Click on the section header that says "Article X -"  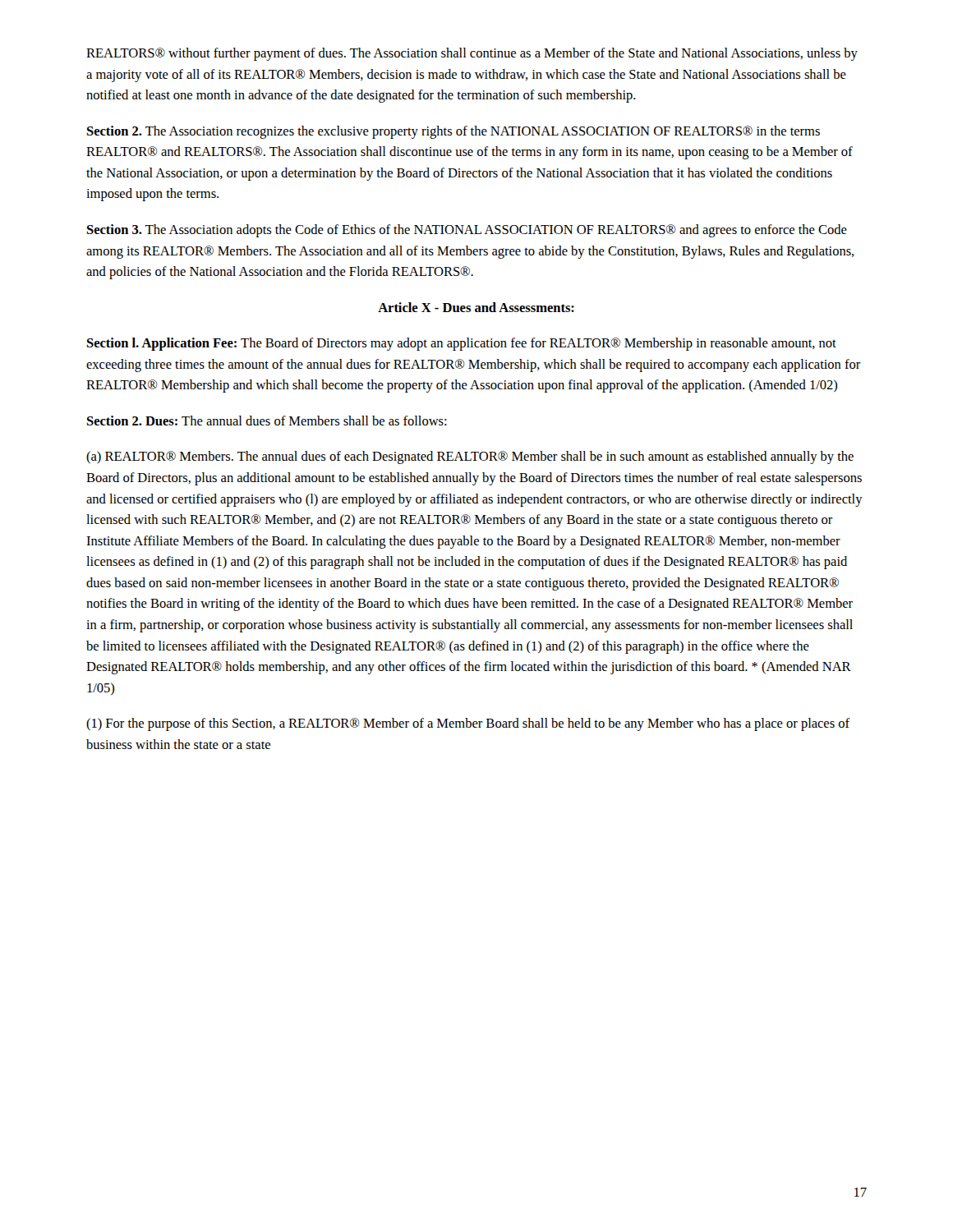coord(476,307)
